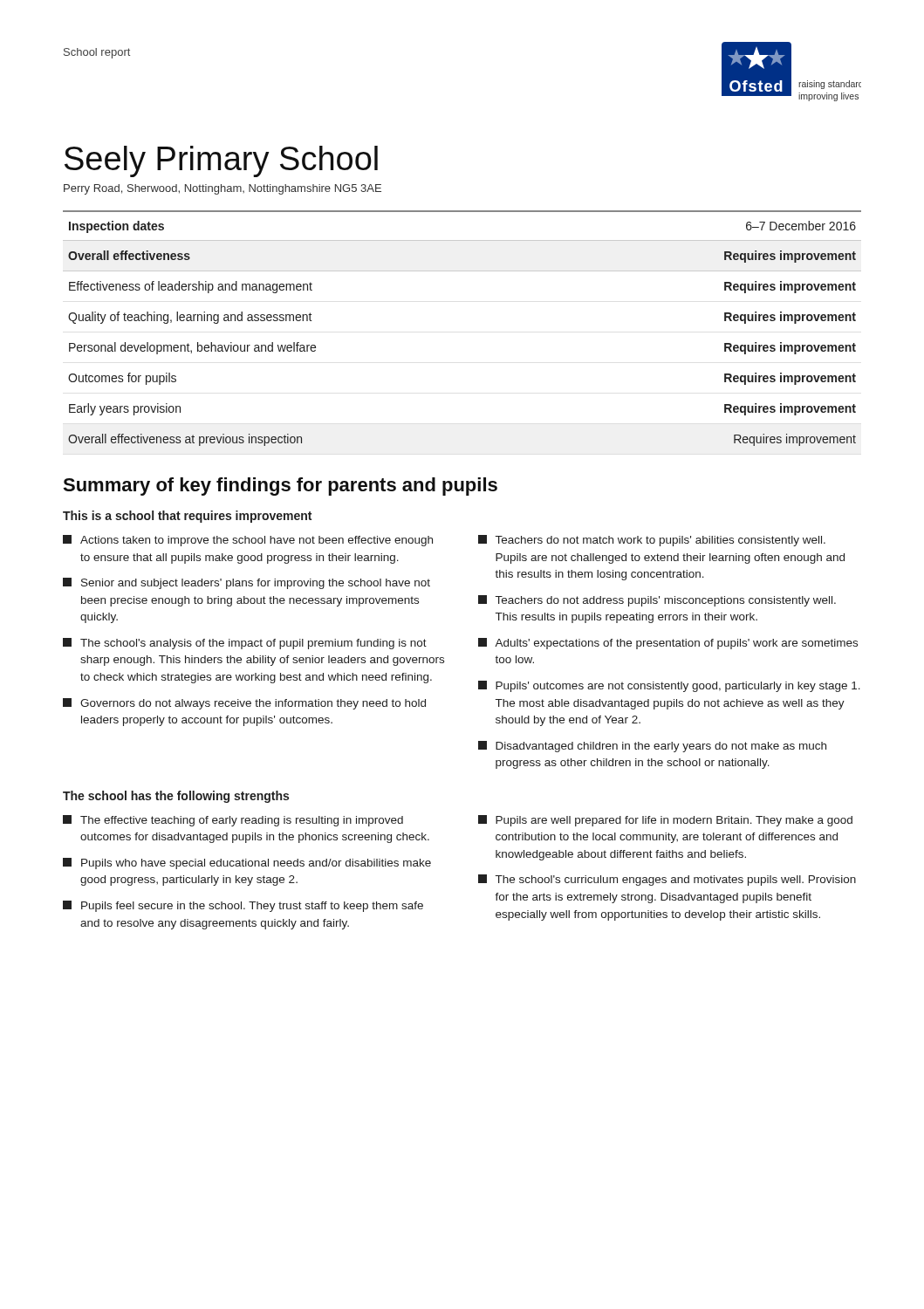Screen dimensions: 1309x924
Task: Navigate to the block starting "Perry Road, Sherwood, Nottingham, Nottinghamshire NG5 3AE"
Action: 222,188
